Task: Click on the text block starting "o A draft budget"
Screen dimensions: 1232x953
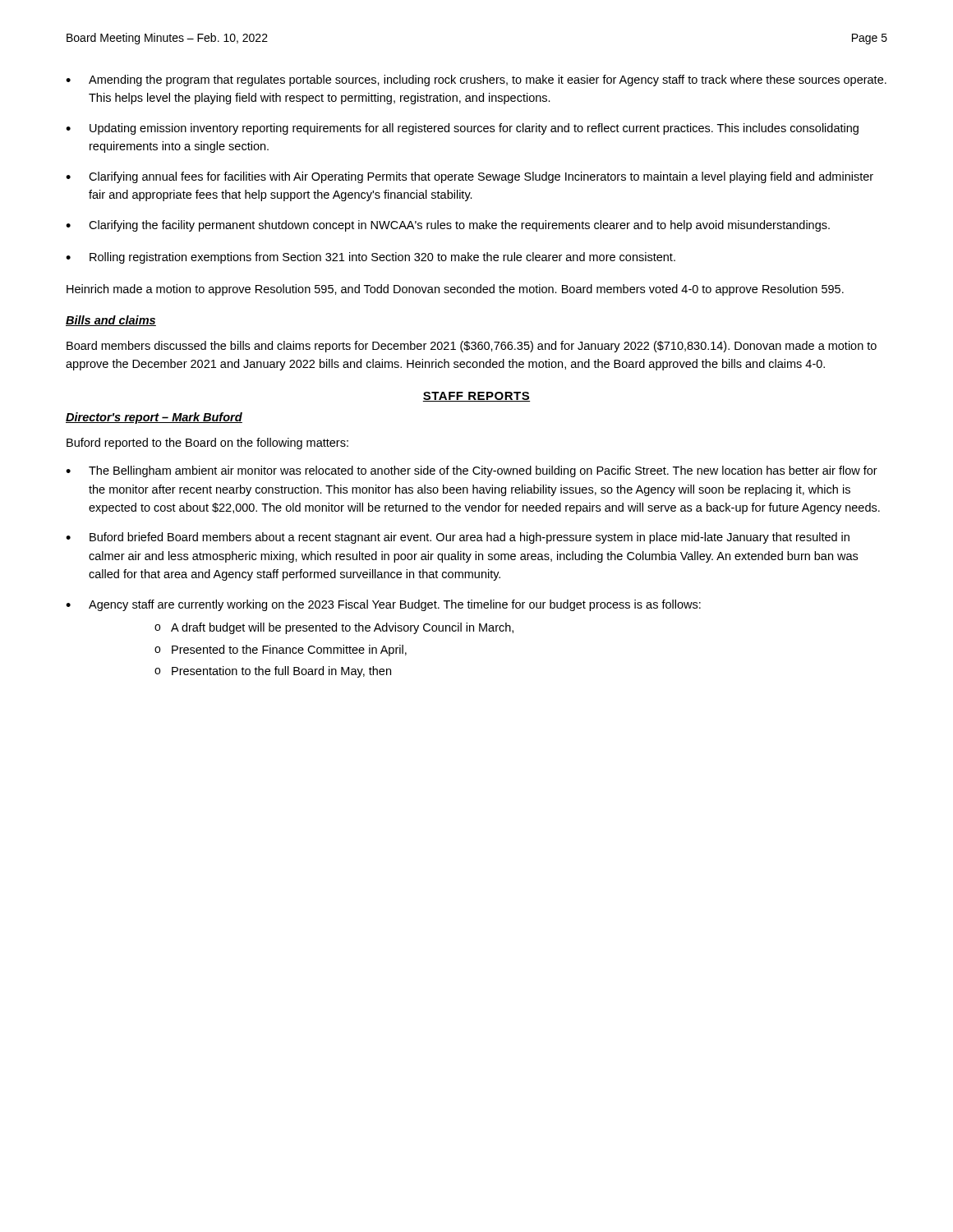Action: pyautogui.click(x=335, y=628)
